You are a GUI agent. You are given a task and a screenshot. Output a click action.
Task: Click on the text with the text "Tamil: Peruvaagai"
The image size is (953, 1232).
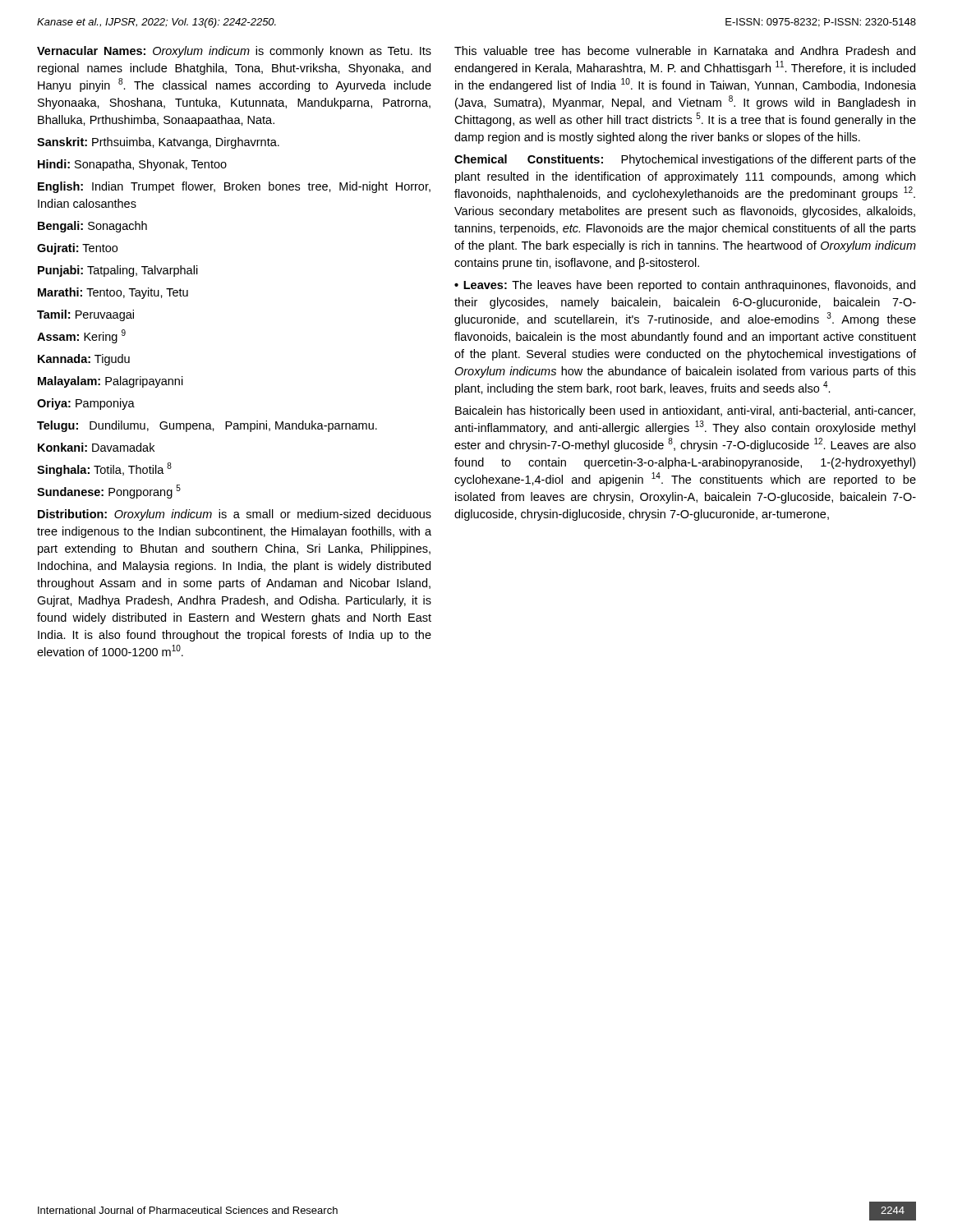click(x=86, y=315)
